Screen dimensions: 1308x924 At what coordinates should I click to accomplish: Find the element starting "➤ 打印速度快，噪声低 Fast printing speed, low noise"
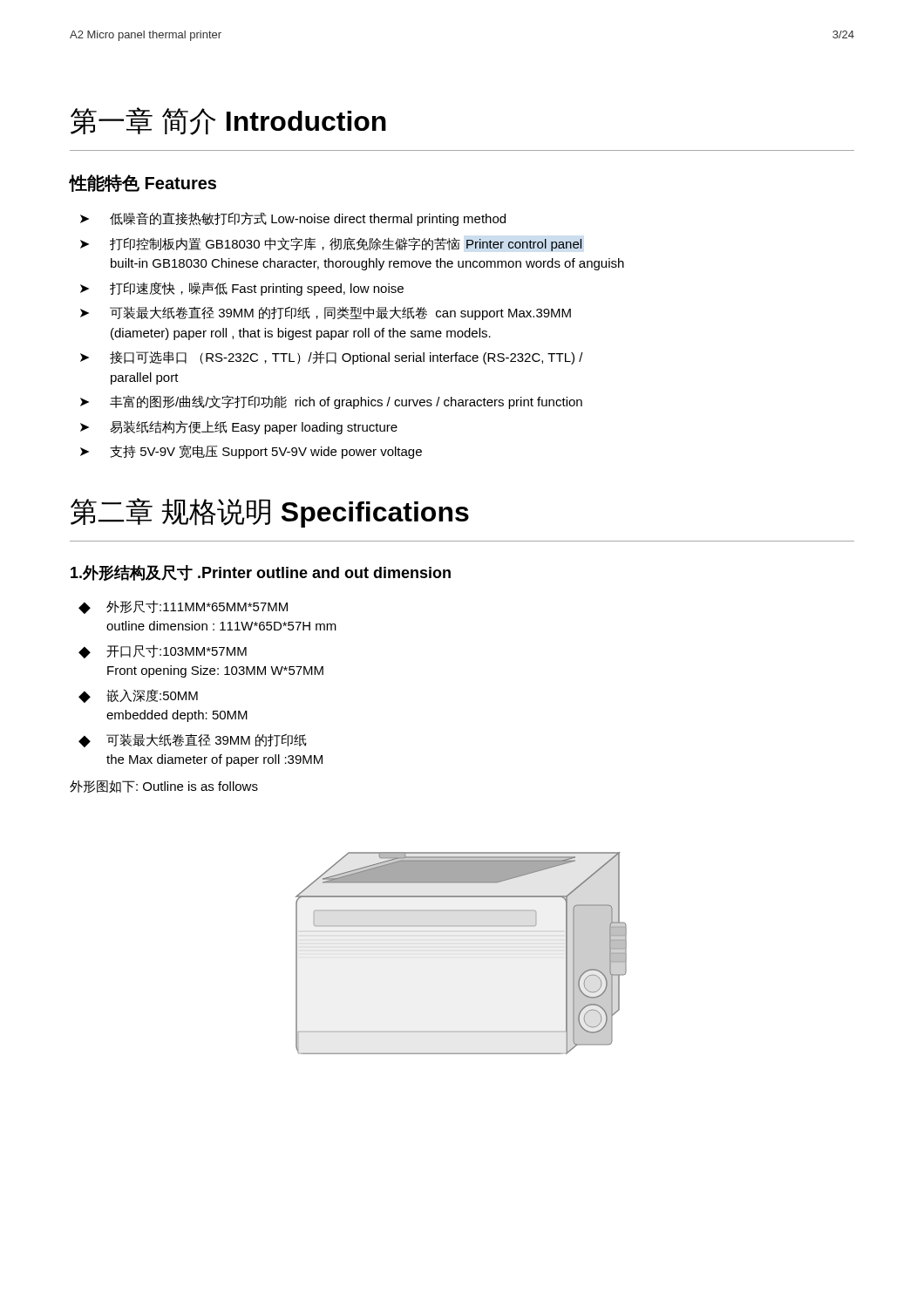(241, 288)
